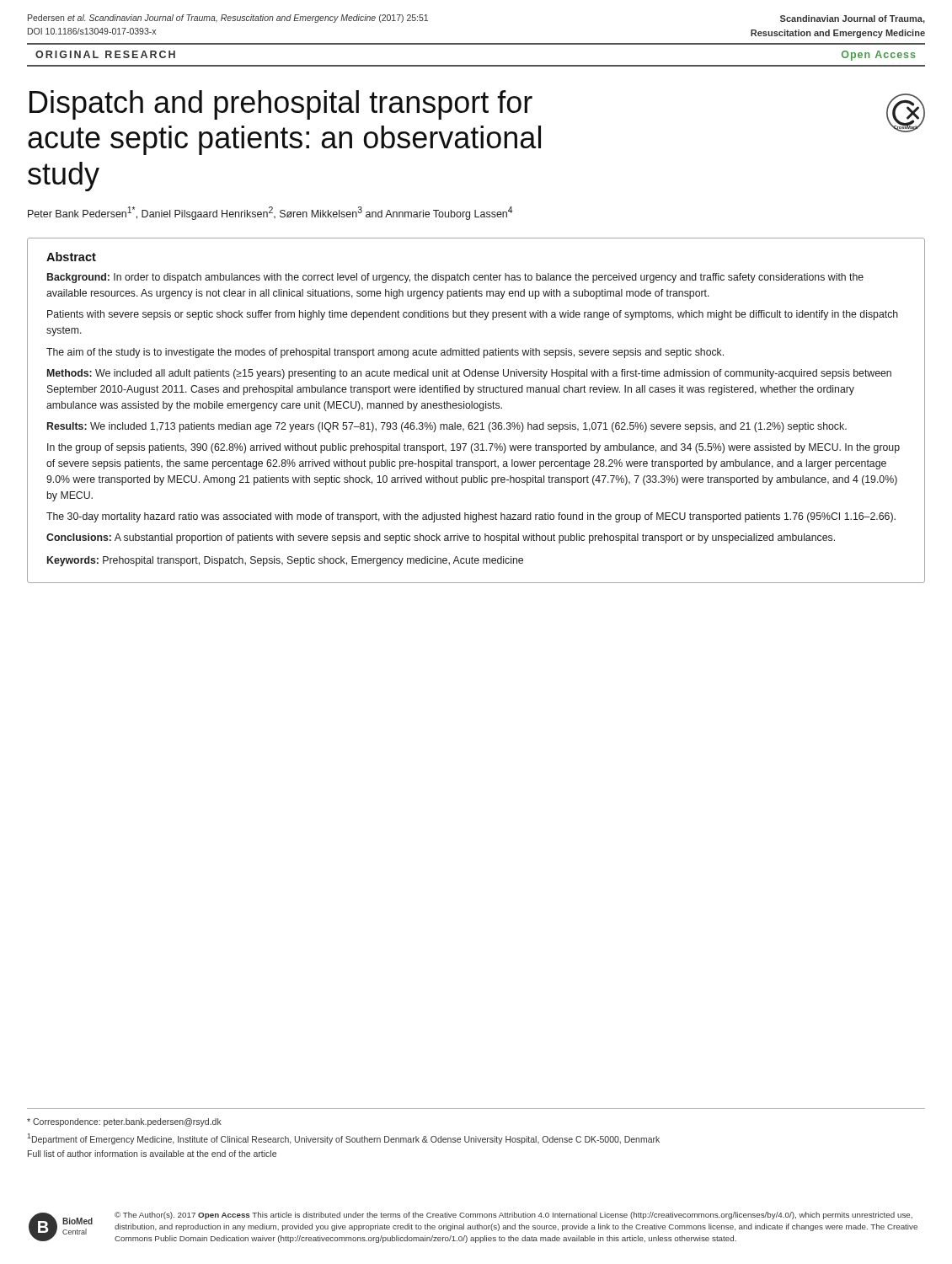Locate the title that opens with "Dispatch and prehospital transport"

[x=285, y=138]
